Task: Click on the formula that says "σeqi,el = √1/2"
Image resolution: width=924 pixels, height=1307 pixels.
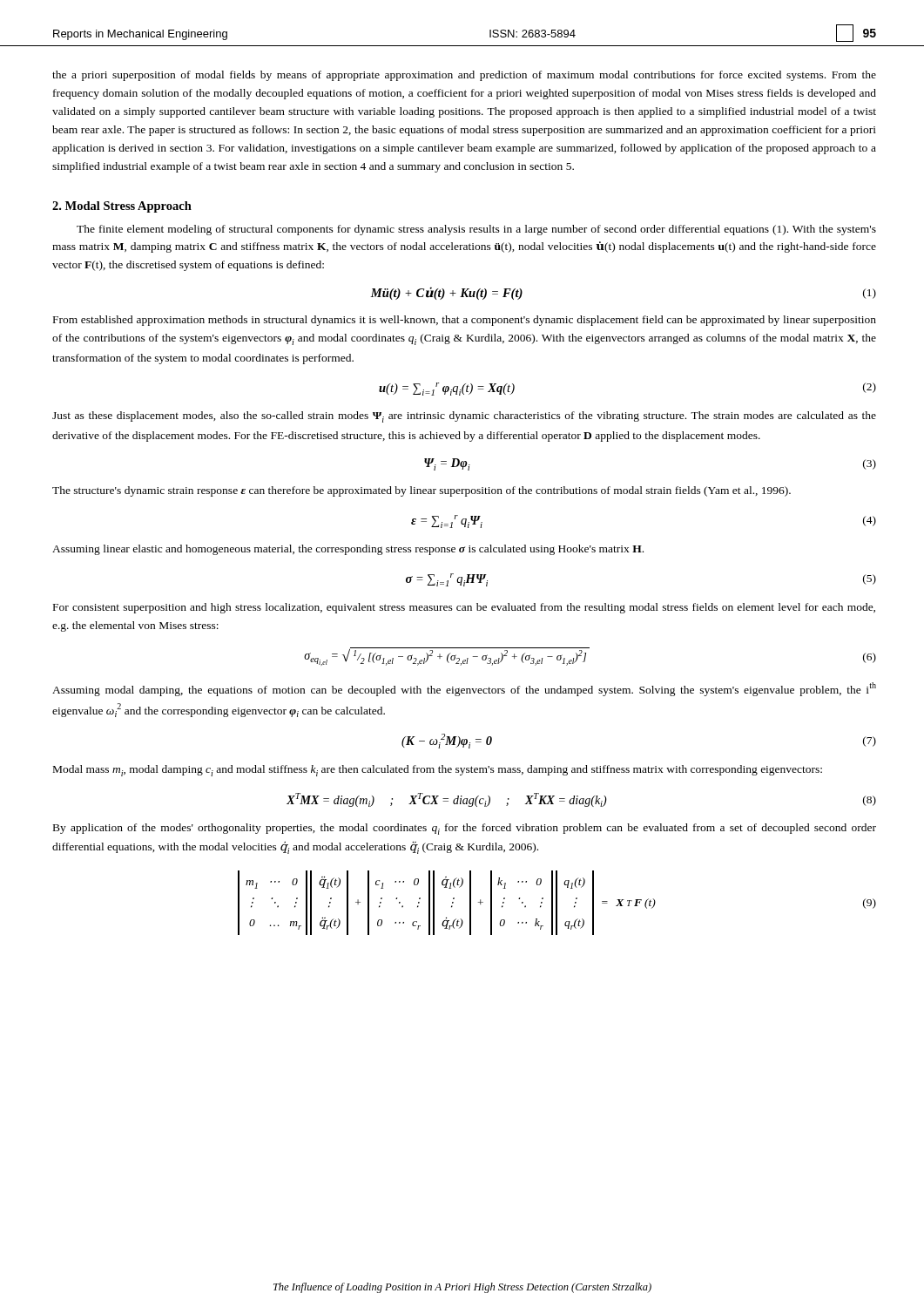Action: click(464, 657)
